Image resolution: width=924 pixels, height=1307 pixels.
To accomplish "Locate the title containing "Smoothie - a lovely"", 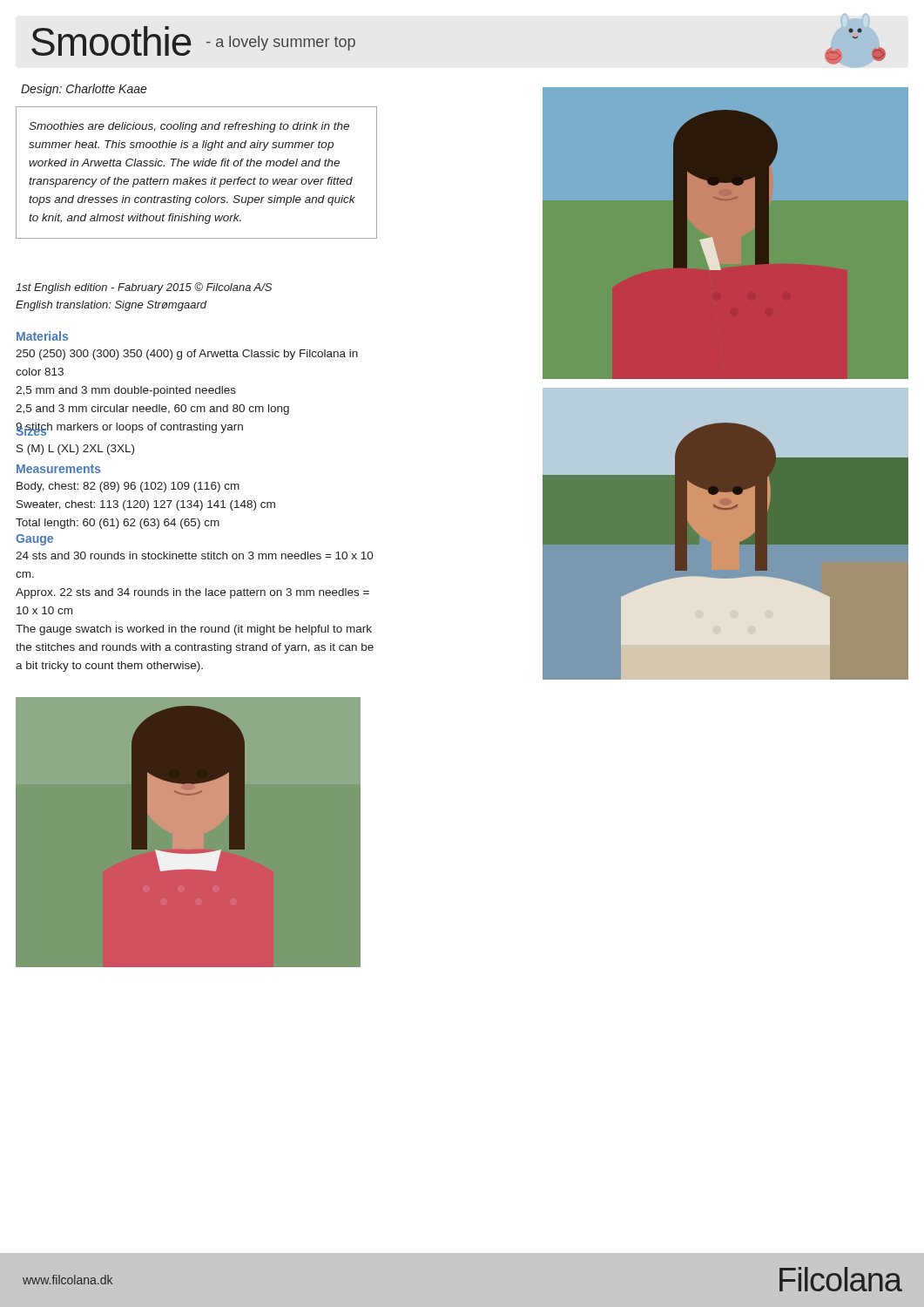I will (x=182, y=45).
